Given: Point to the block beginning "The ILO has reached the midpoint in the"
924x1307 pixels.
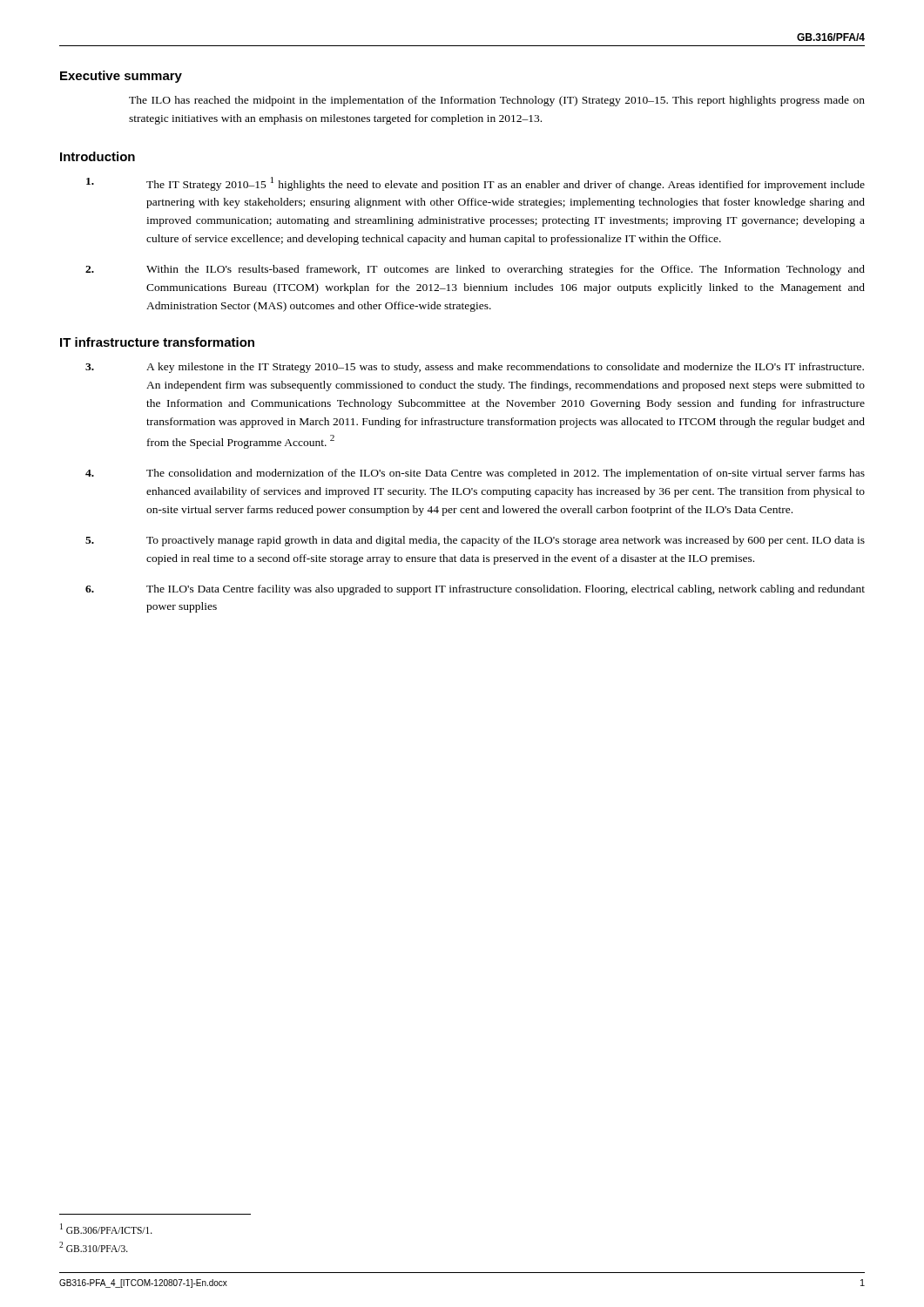Looking at the screenshot, I should [497, 109].
